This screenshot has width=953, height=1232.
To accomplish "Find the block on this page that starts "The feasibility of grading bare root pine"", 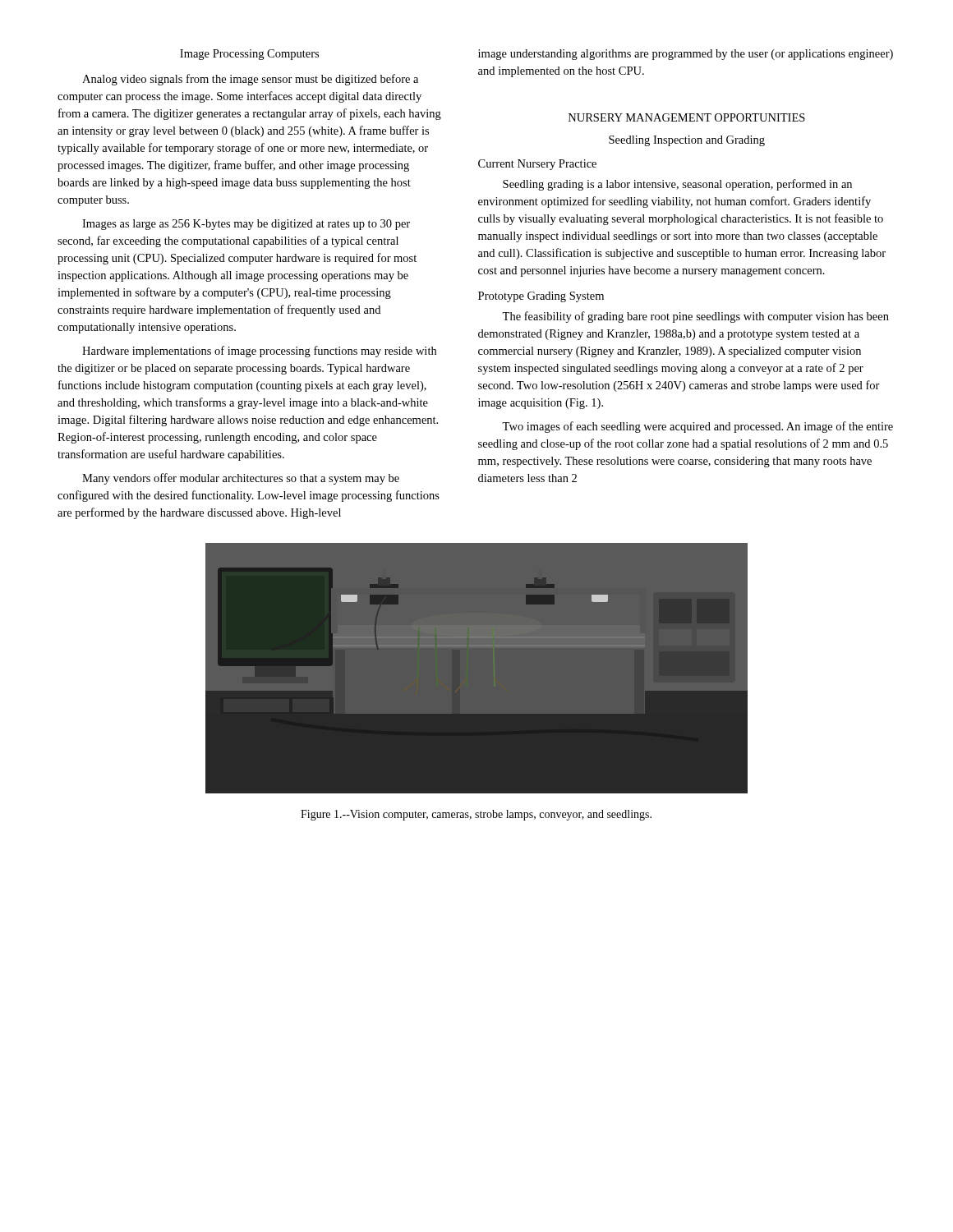I will pyautogui.click(x=687, y=360).
